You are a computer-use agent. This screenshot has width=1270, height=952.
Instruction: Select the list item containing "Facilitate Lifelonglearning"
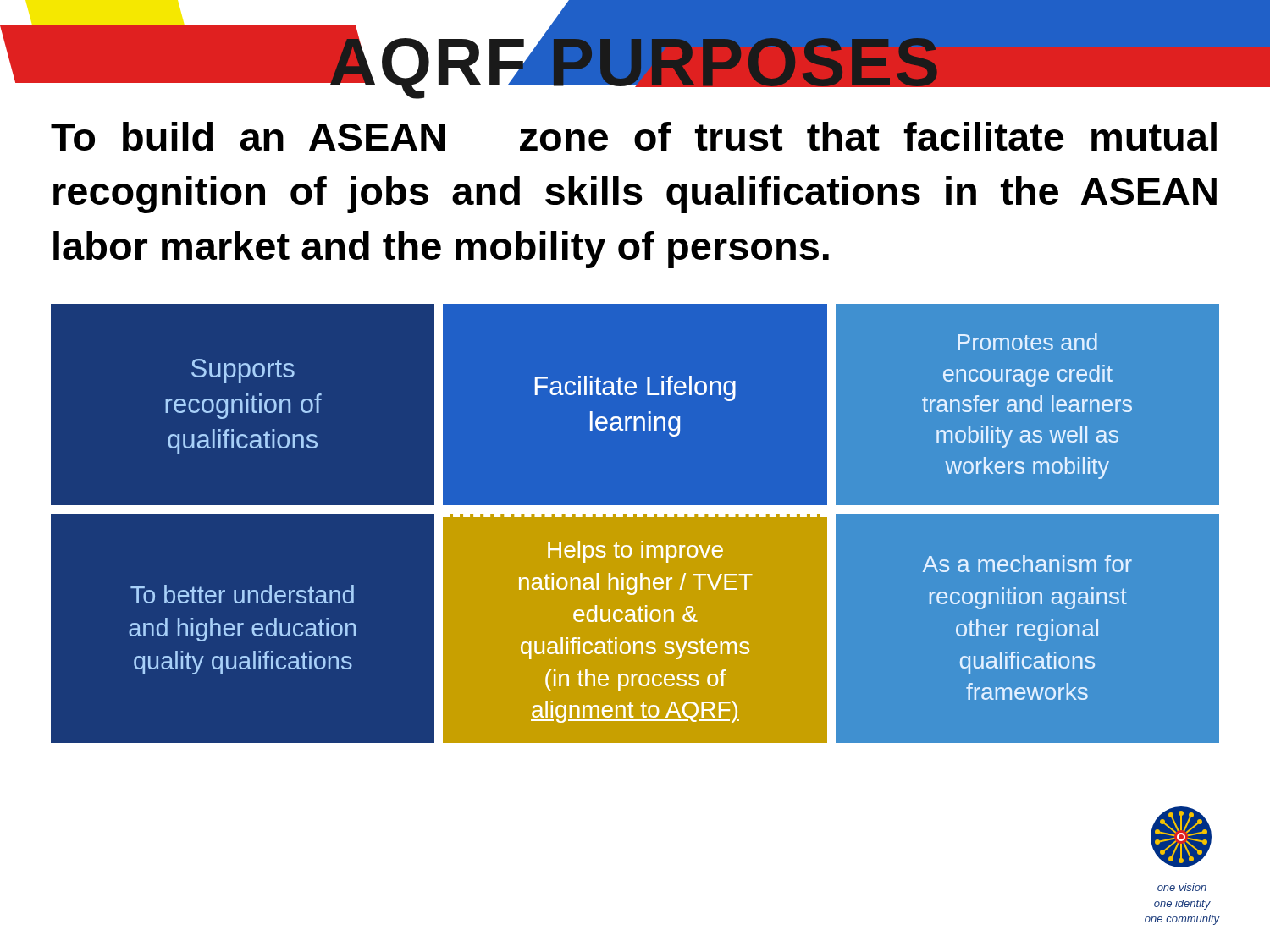coord(635,404)
